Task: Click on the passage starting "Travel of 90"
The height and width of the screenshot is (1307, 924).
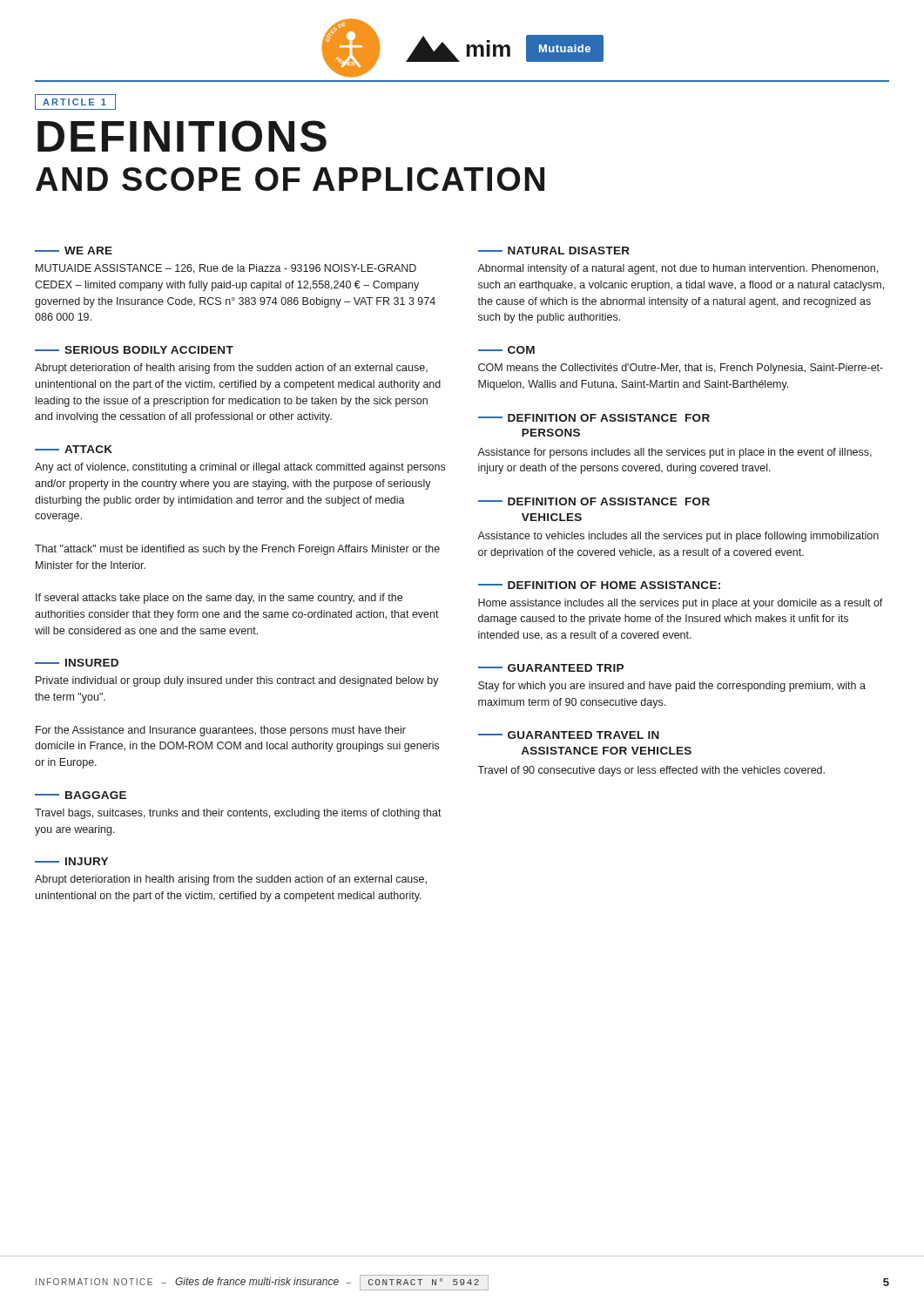Action: [652, 770]
